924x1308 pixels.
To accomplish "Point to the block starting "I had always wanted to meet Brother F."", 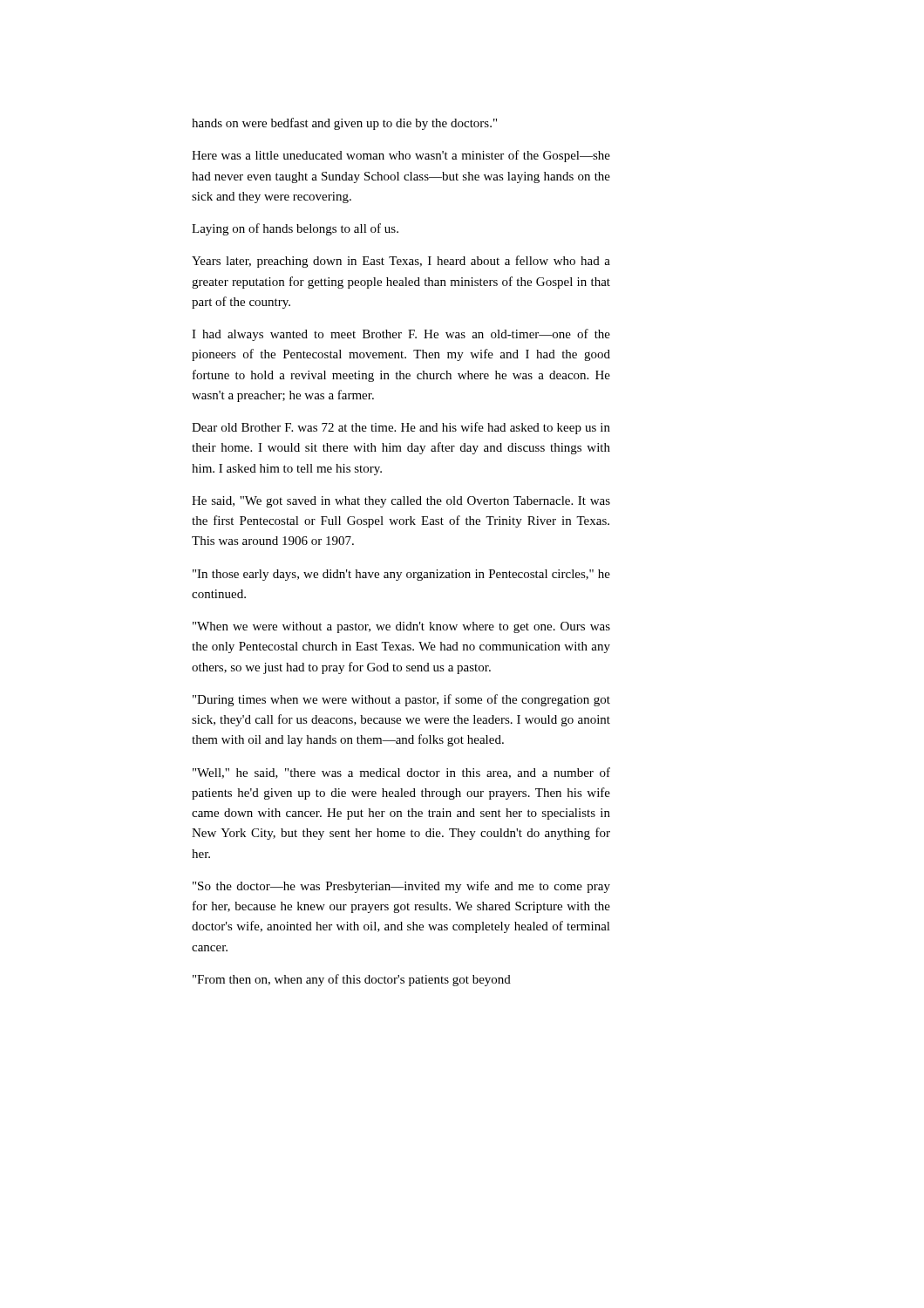I will 401,364.
